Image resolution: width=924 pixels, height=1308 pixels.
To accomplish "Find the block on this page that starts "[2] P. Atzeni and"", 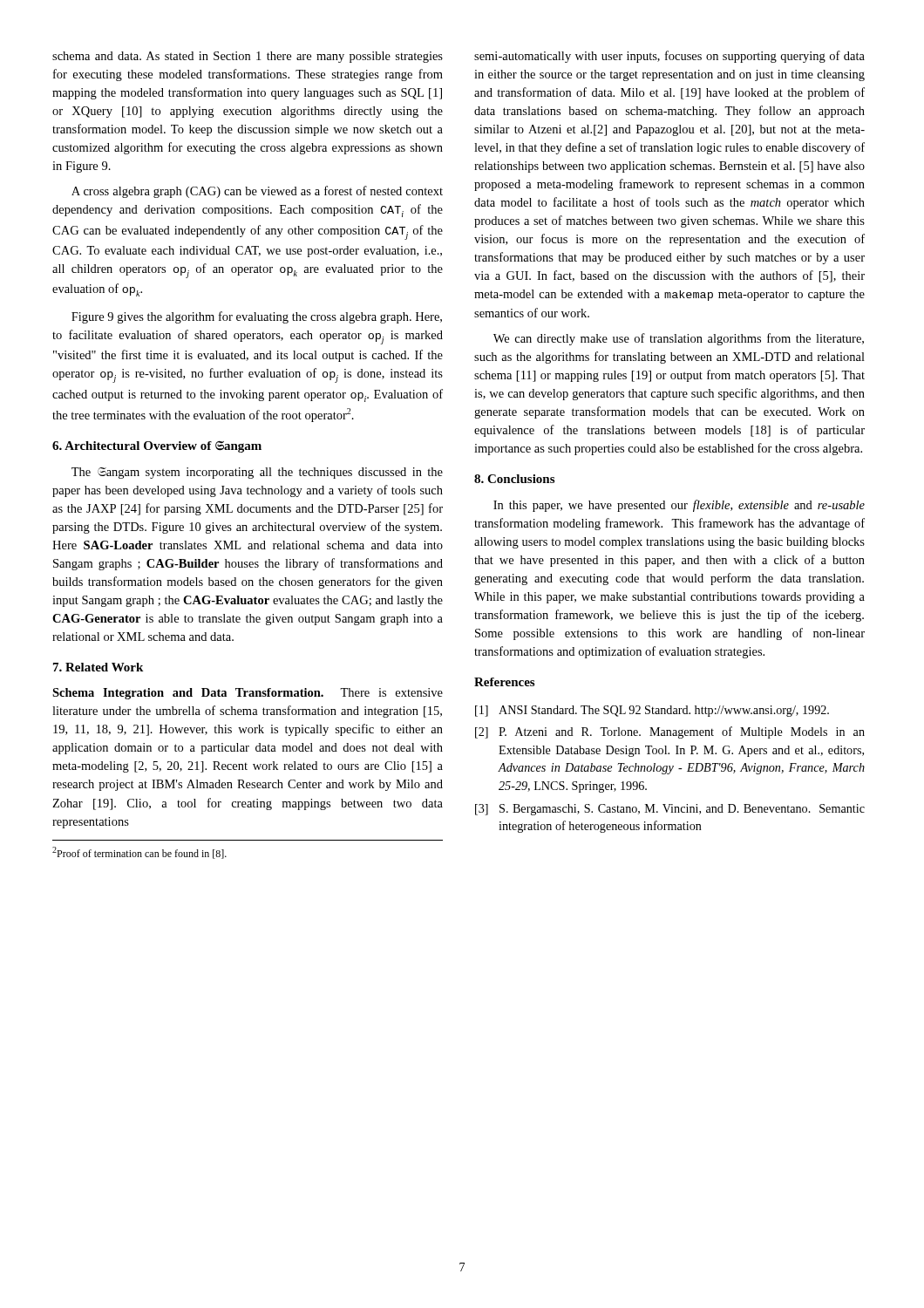I will pyautogui.click(x=669, y=759).
